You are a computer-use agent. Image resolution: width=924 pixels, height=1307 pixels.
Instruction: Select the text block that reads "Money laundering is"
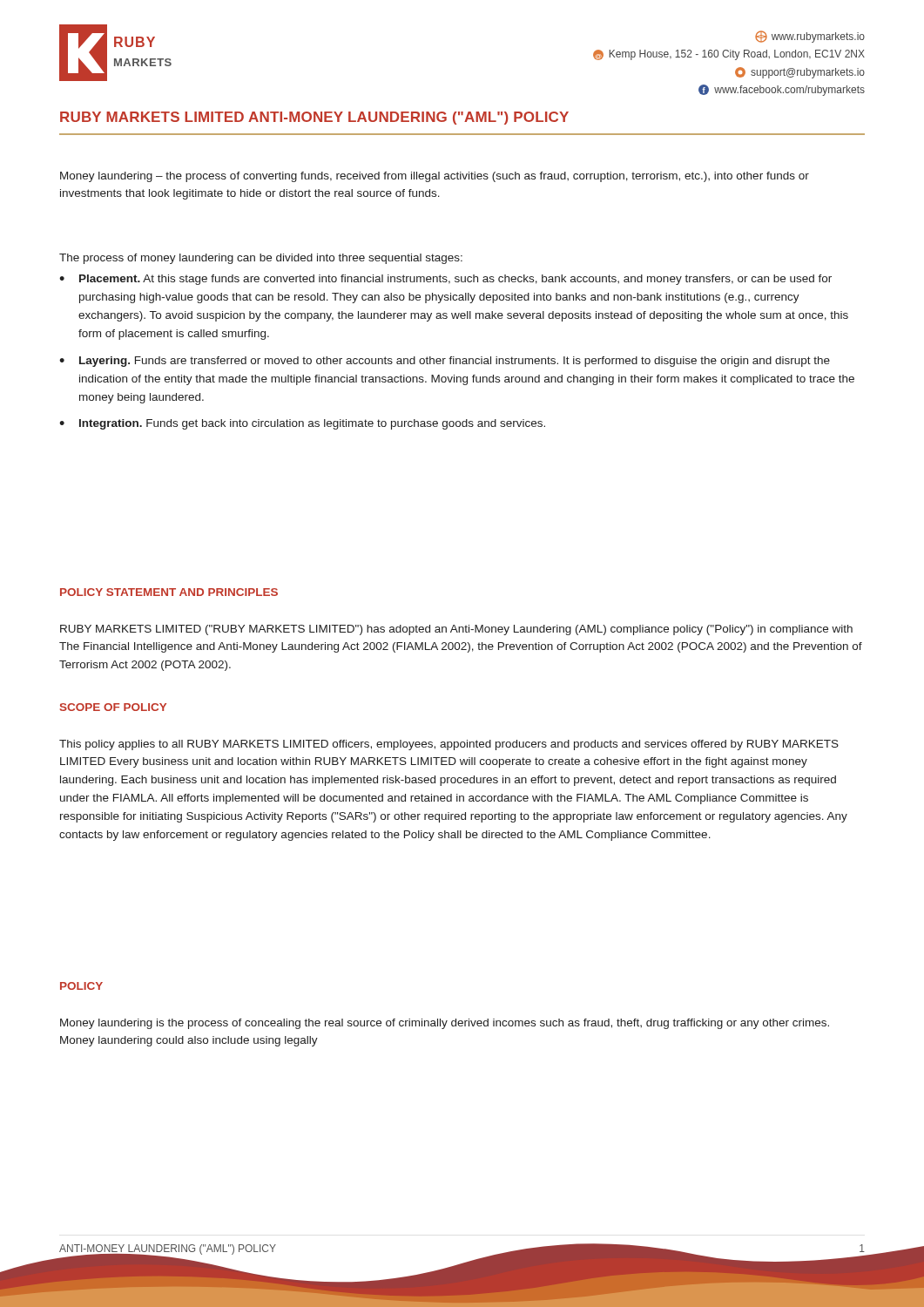click(x=462, y=1032)
